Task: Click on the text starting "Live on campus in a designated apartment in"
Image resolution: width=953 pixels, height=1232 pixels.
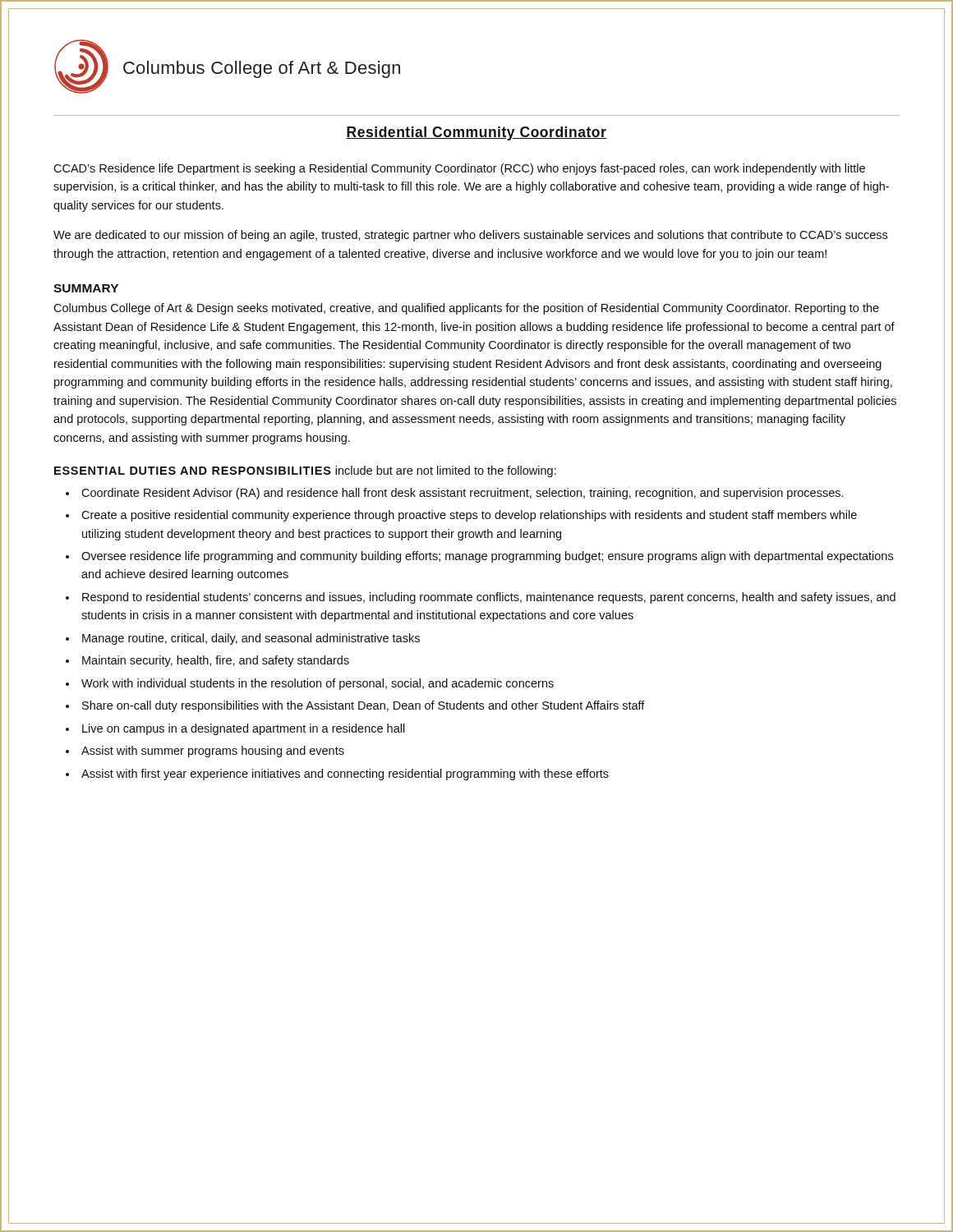Action: click(243, 728)
